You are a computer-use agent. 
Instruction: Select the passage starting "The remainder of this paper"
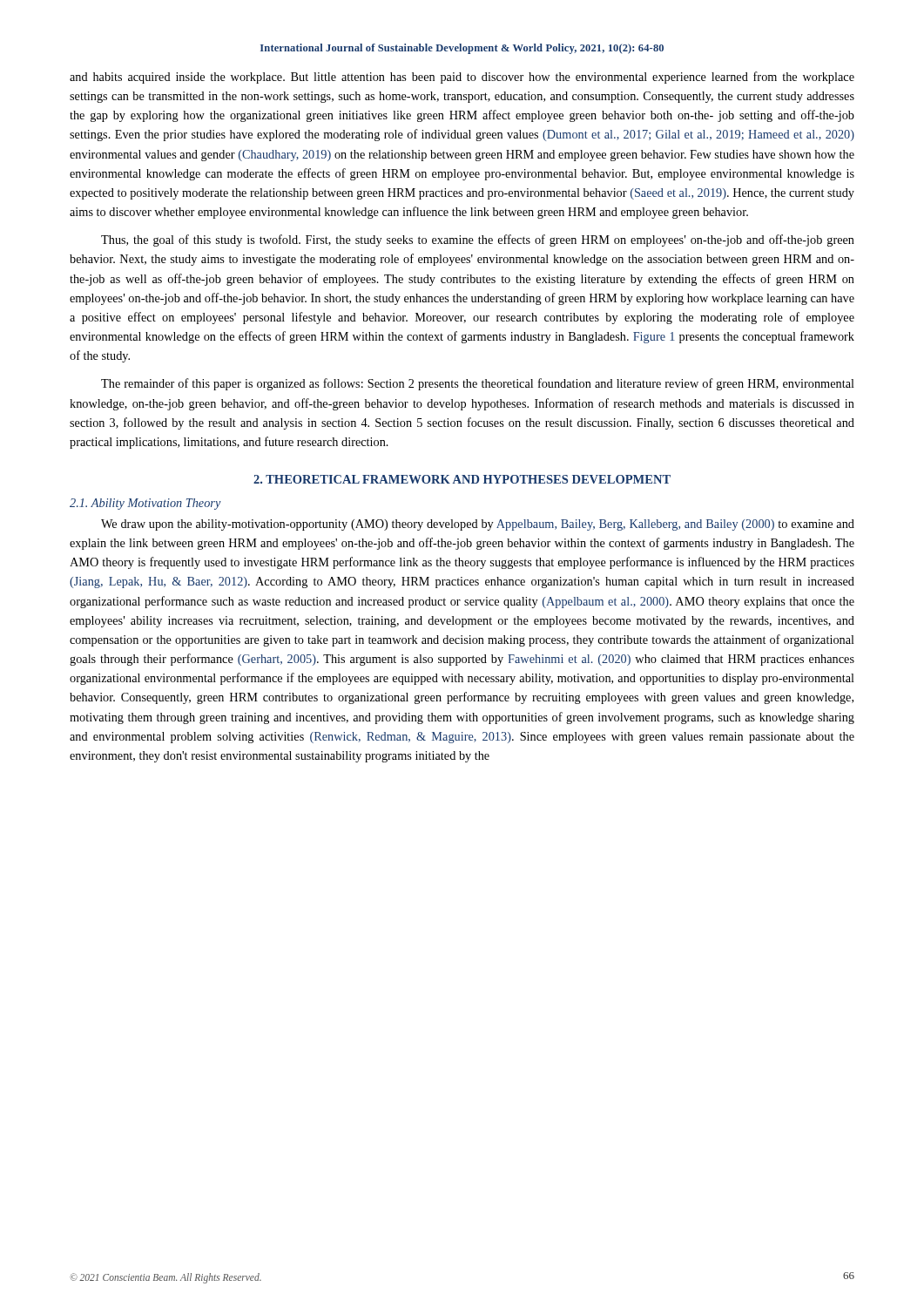[462, 413]
